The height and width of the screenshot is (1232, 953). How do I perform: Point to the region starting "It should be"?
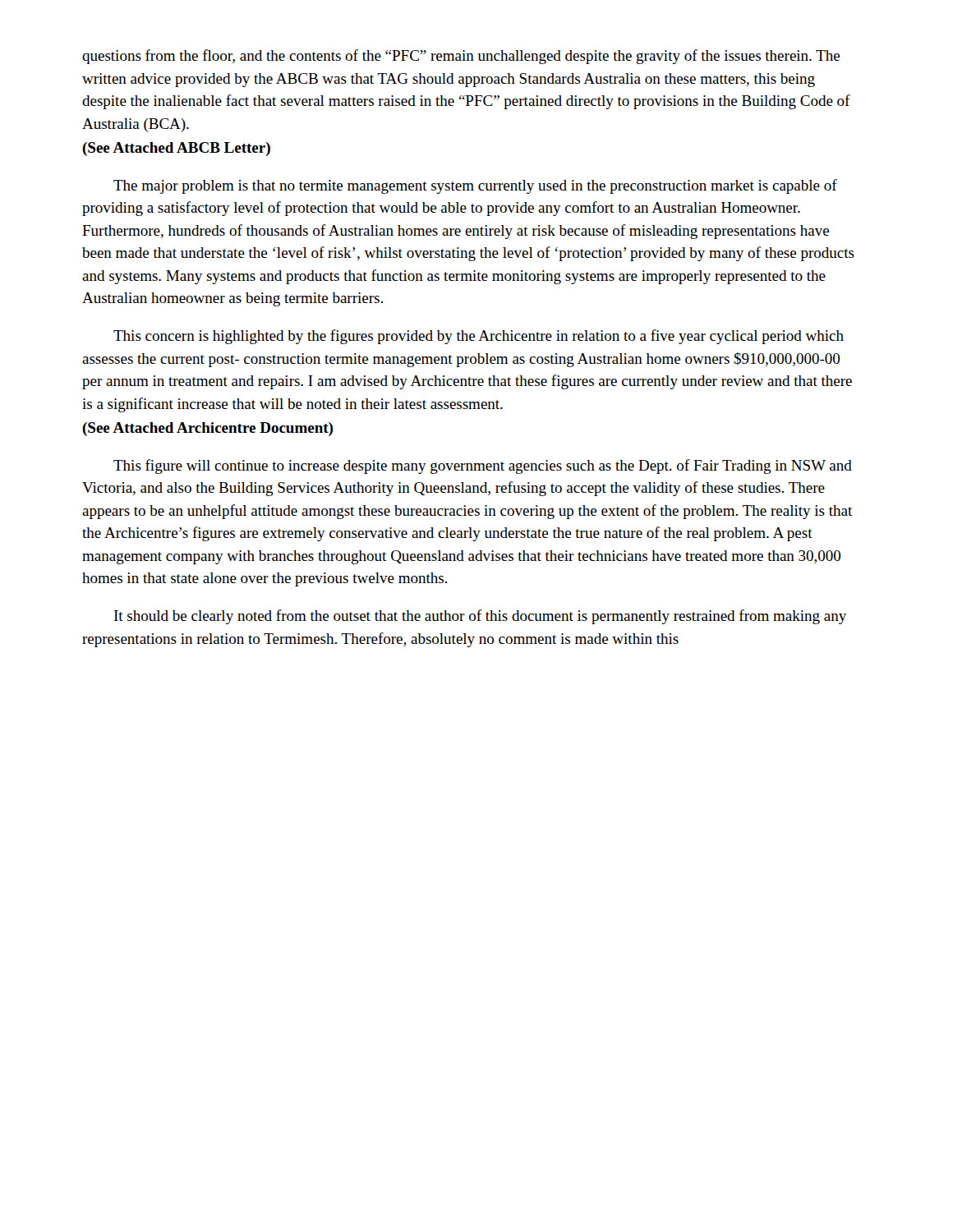click(x=468, y=627)
